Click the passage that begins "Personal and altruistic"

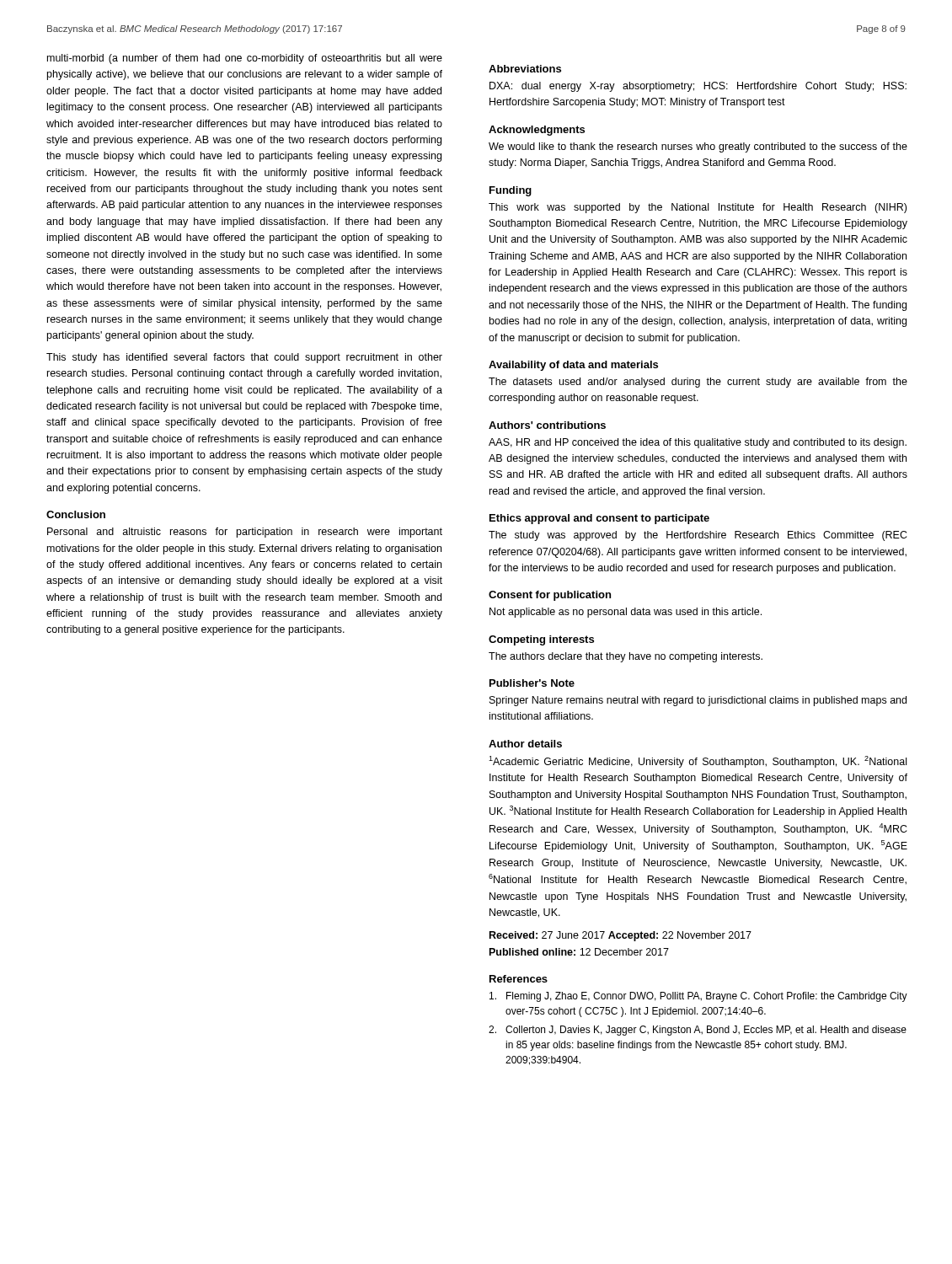(244, 581)
